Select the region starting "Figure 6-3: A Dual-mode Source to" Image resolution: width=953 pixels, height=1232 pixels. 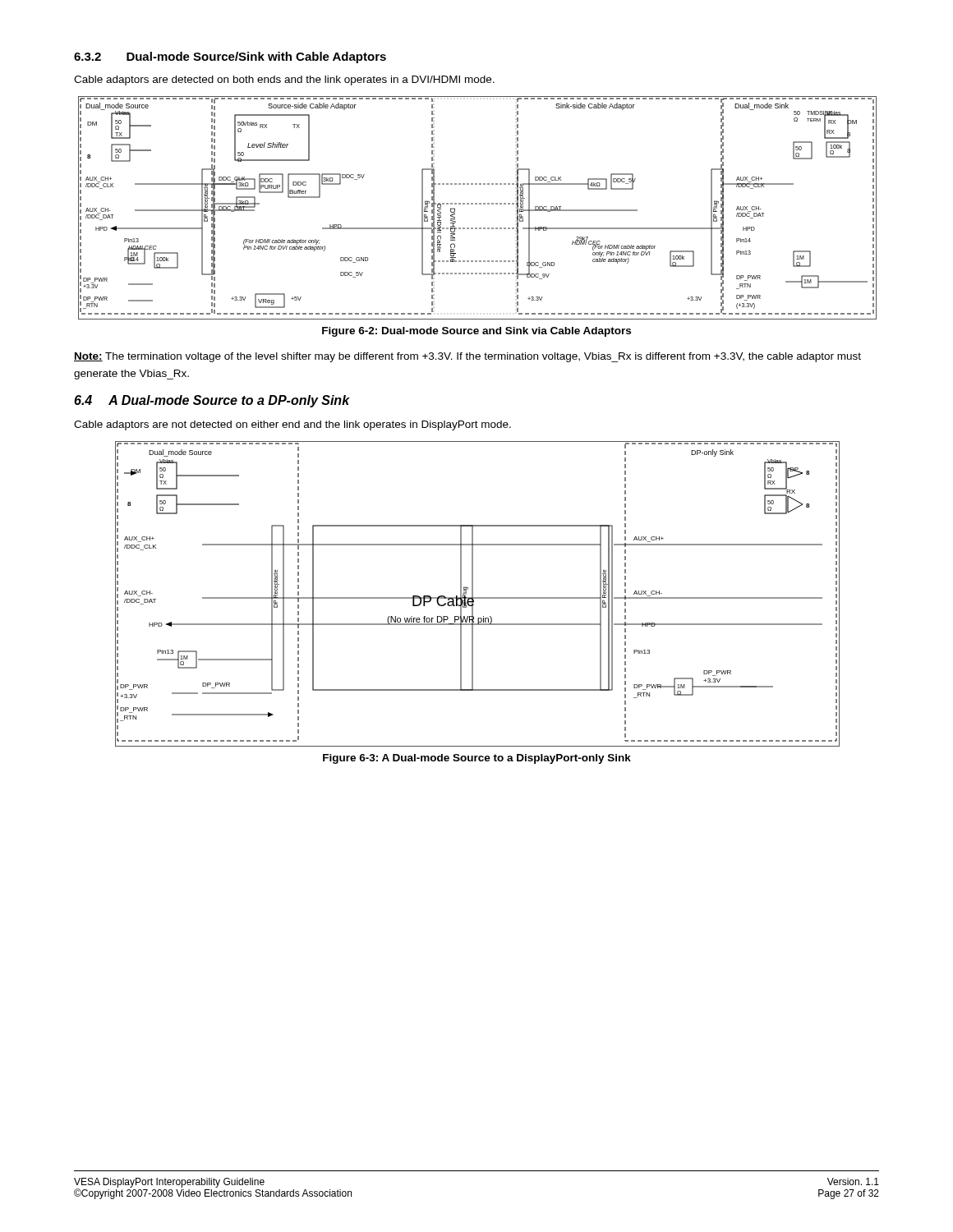(x=476, y=758)
